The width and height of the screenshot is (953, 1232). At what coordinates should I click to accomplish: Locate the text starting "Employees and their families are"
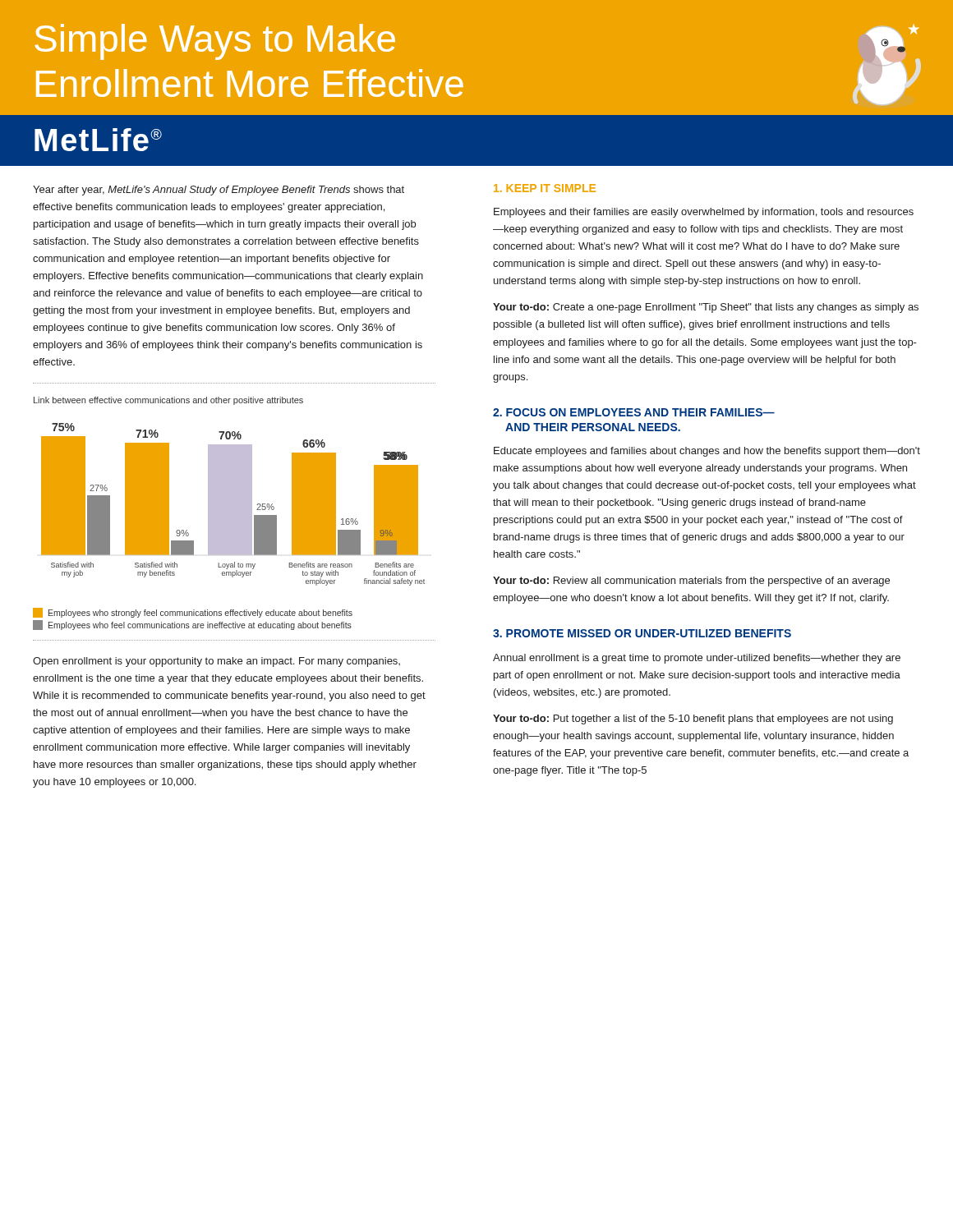(x=703, y=246)
